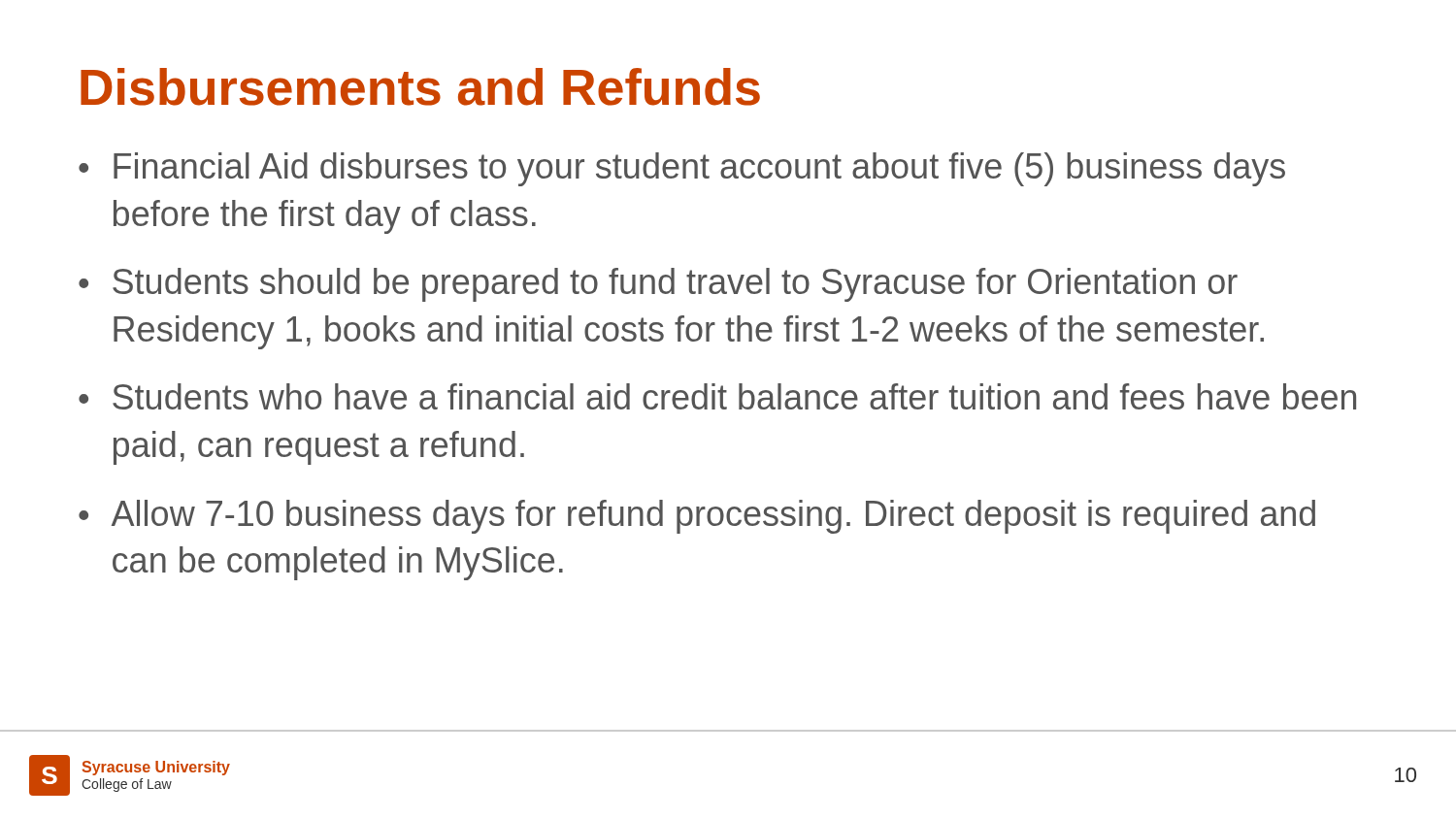
Task: Locate the list item containing "• Students who"
Action: (728, 422)
